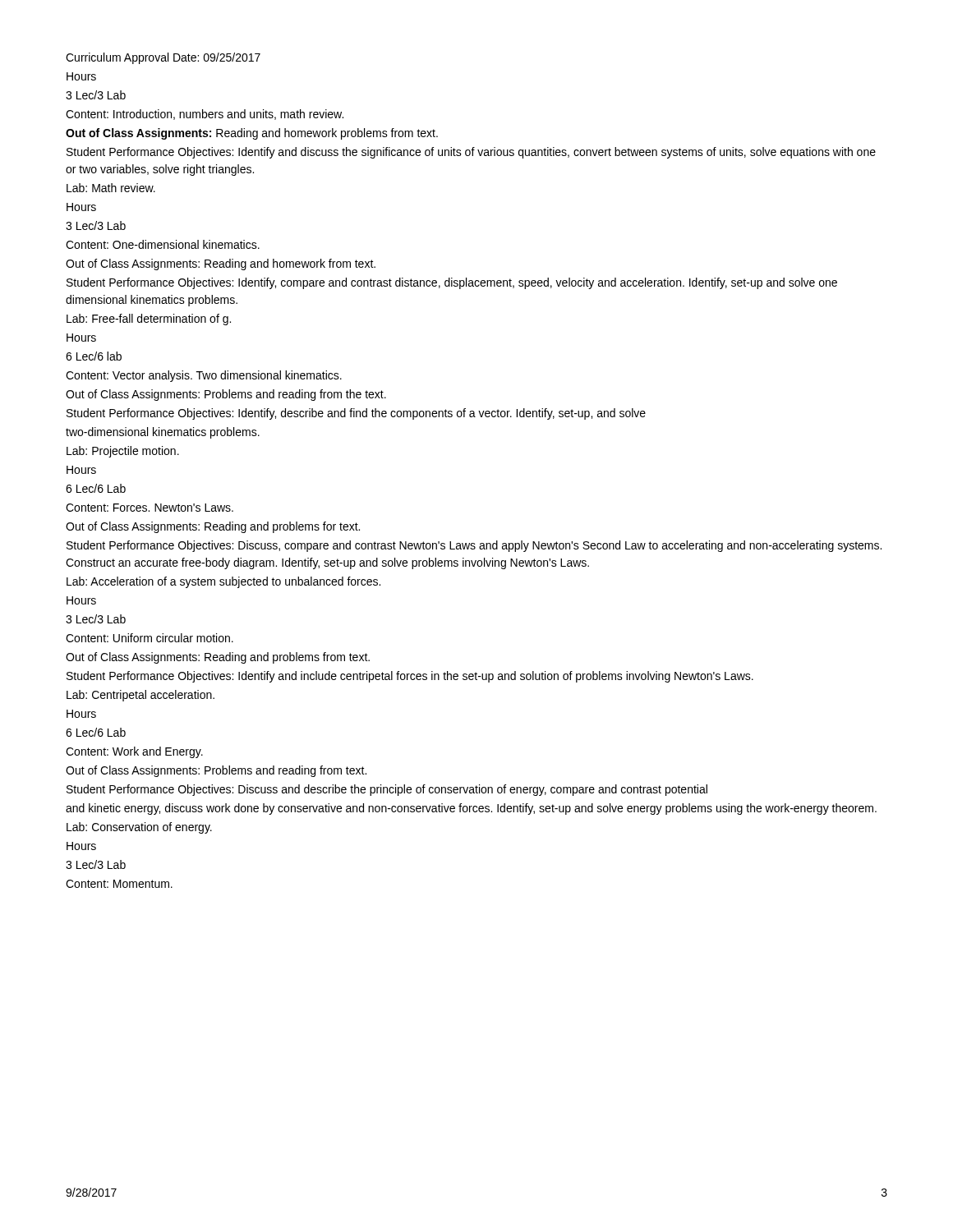Click where it says "Lab: Free-fall determination of g."
The height and width of the screenshot is (1232, 953).
tap(149, 319)
